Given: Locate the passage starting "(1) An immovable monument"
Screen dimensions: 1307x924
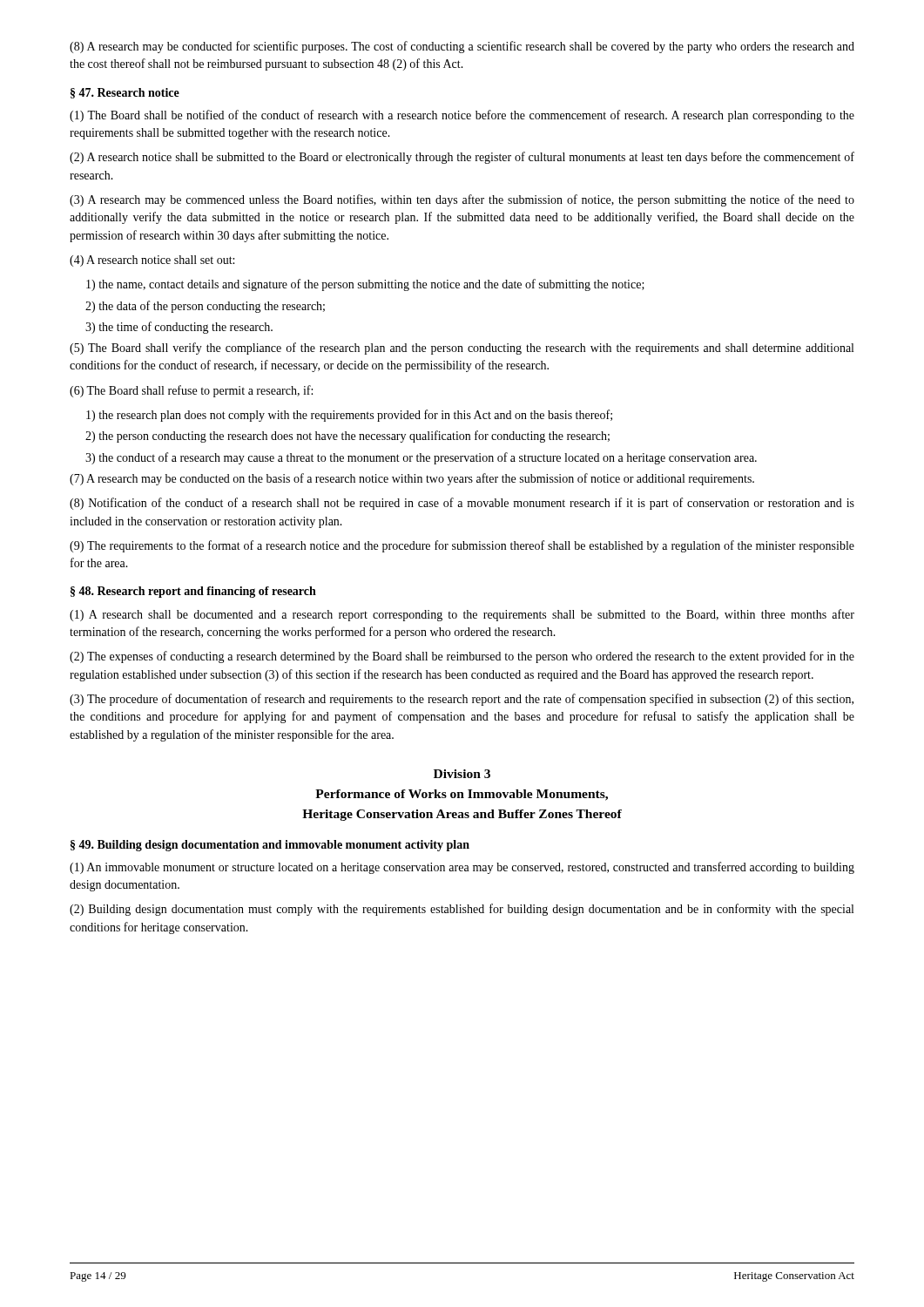Looking at the screenshot, I should pyautogui.click(x=462, y=877).
